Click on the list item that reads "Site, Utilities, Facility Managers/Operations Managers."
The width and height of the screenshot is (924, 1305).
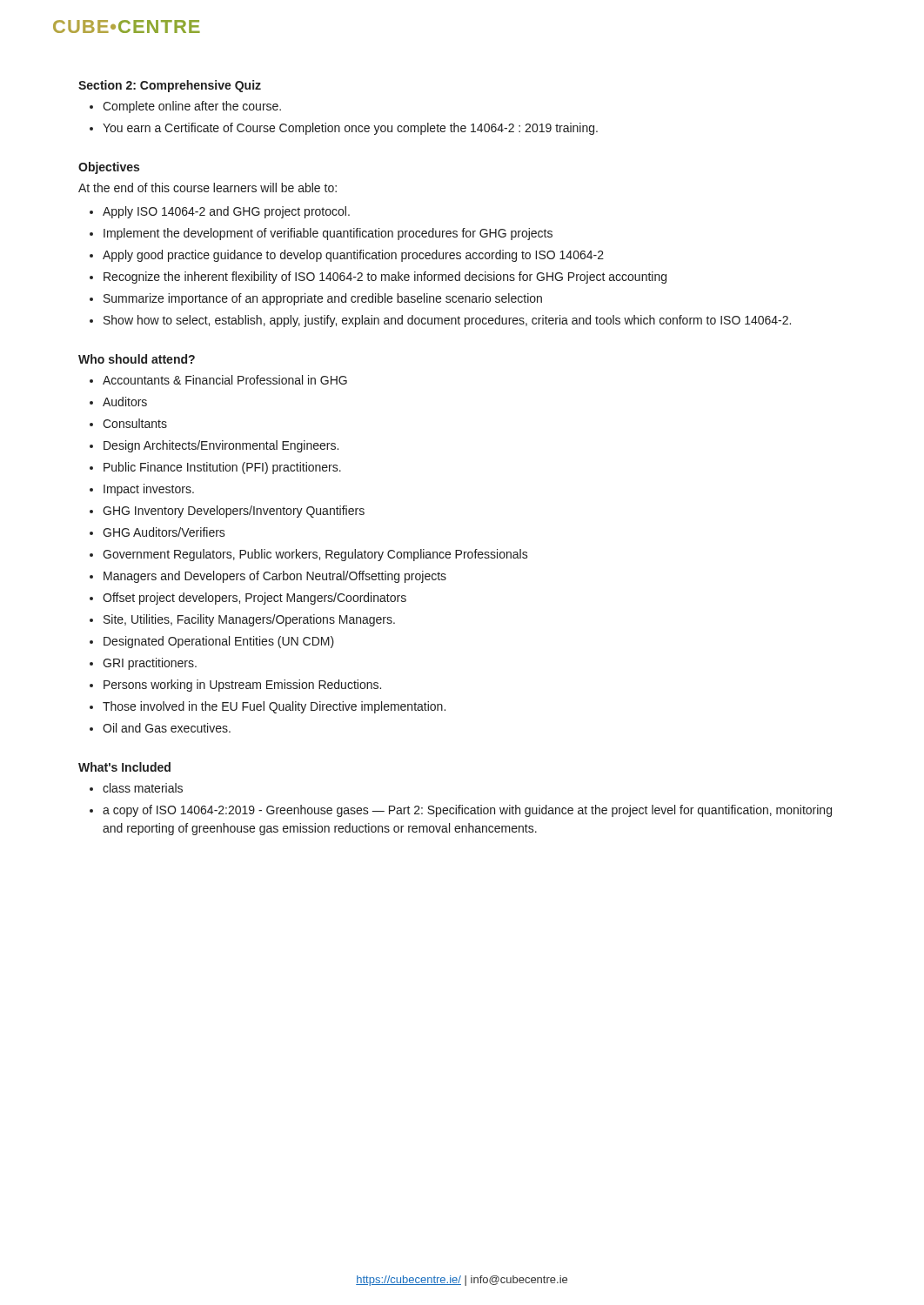coord(249,619)
